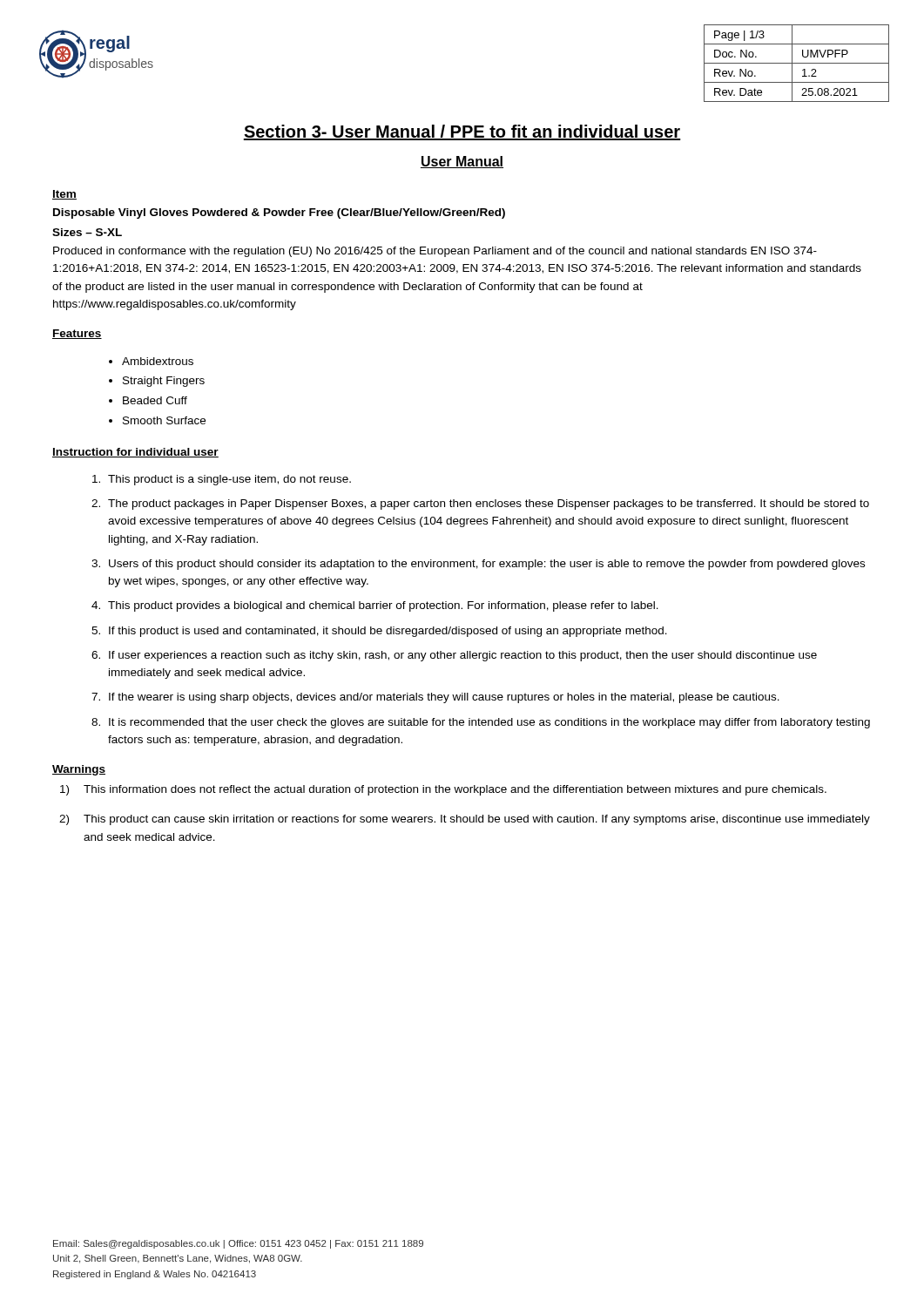Click on the passage starting "User Manual"
This screenshot has width=924, height=1307.
(462, 162)
